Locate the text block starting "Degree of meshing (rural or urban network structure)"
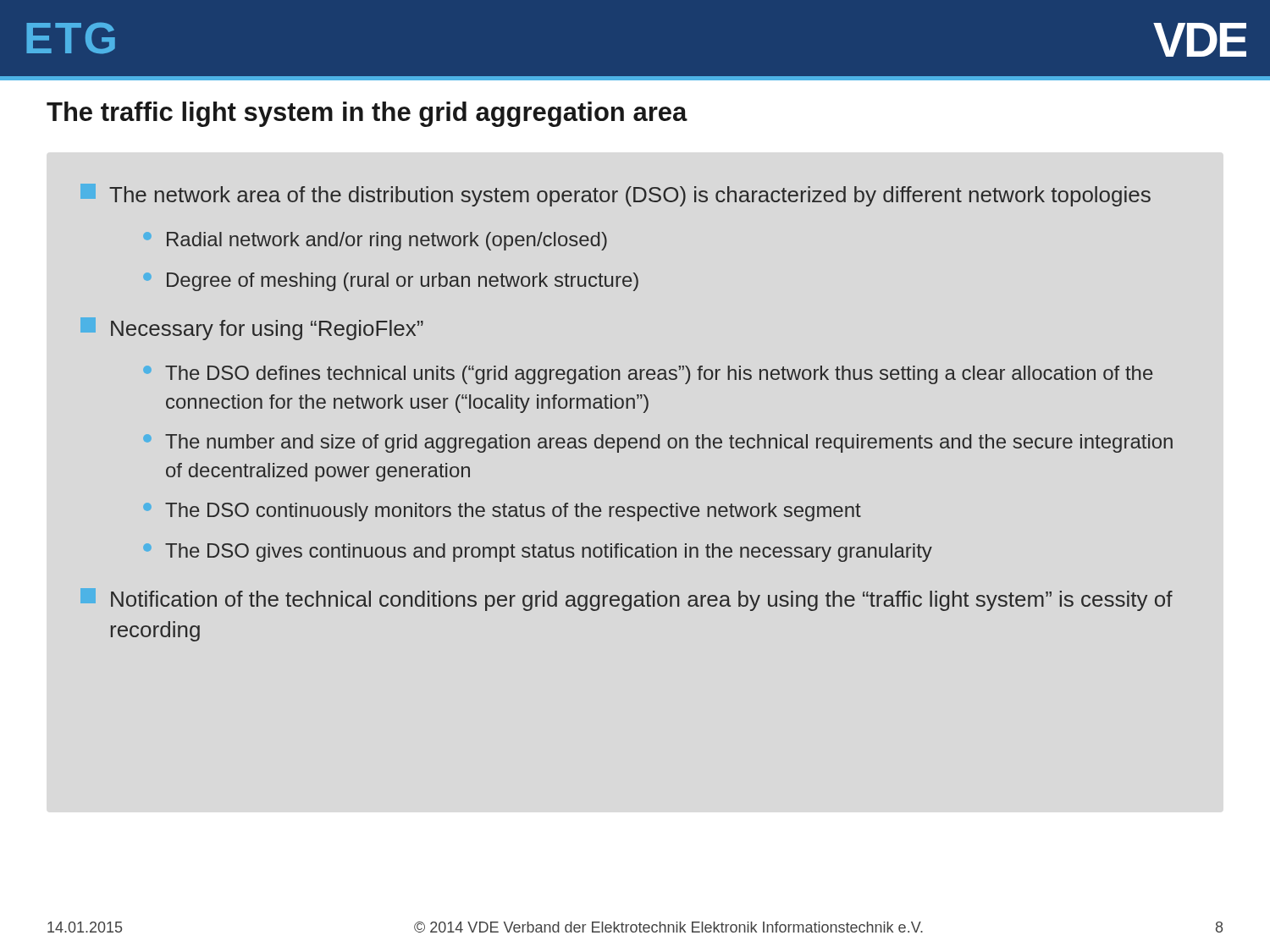1270x952 pixels. (391, 282)
